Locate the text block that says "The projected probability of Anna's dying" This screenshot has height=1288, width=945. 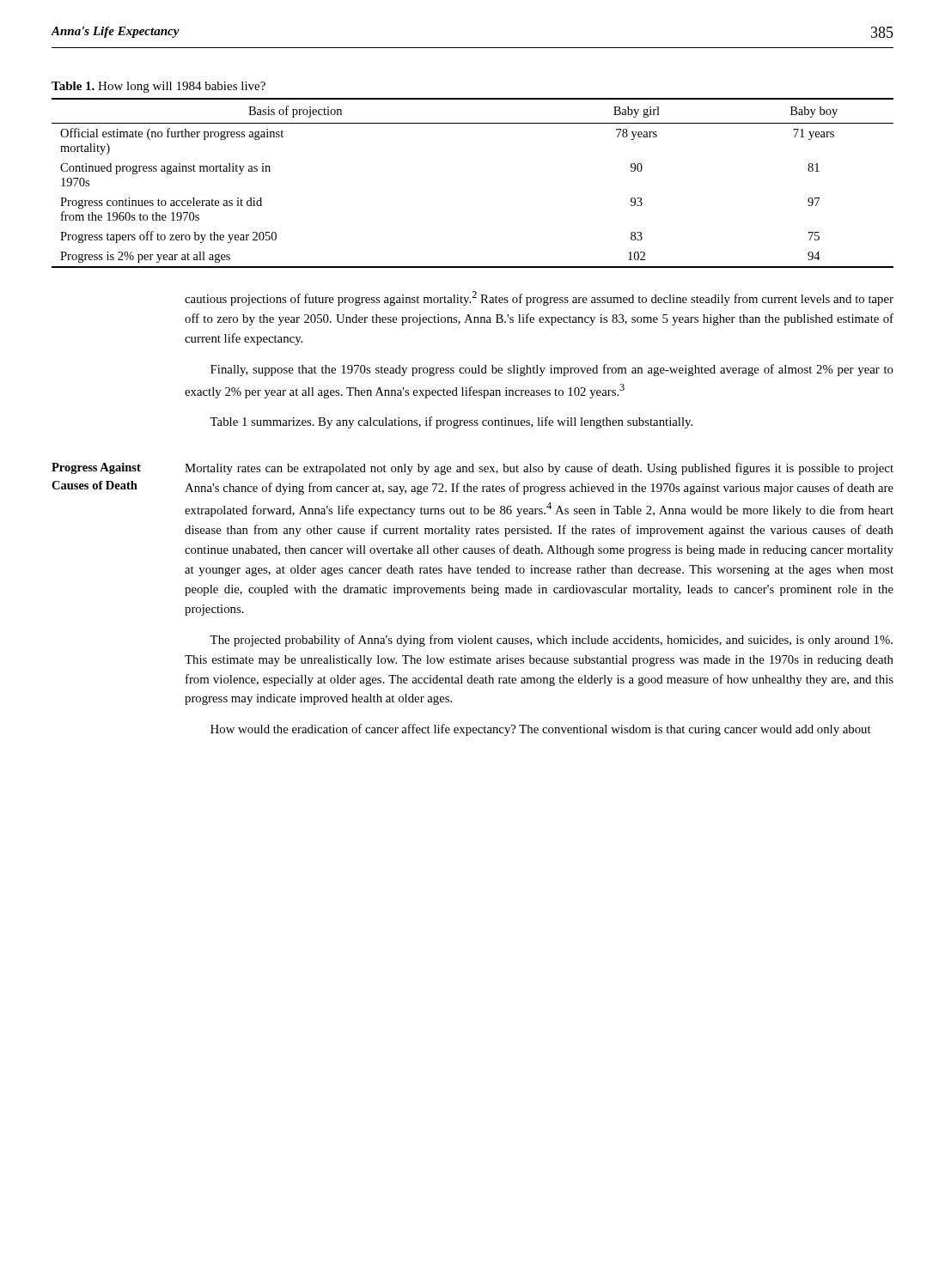[x=539, y=669]
